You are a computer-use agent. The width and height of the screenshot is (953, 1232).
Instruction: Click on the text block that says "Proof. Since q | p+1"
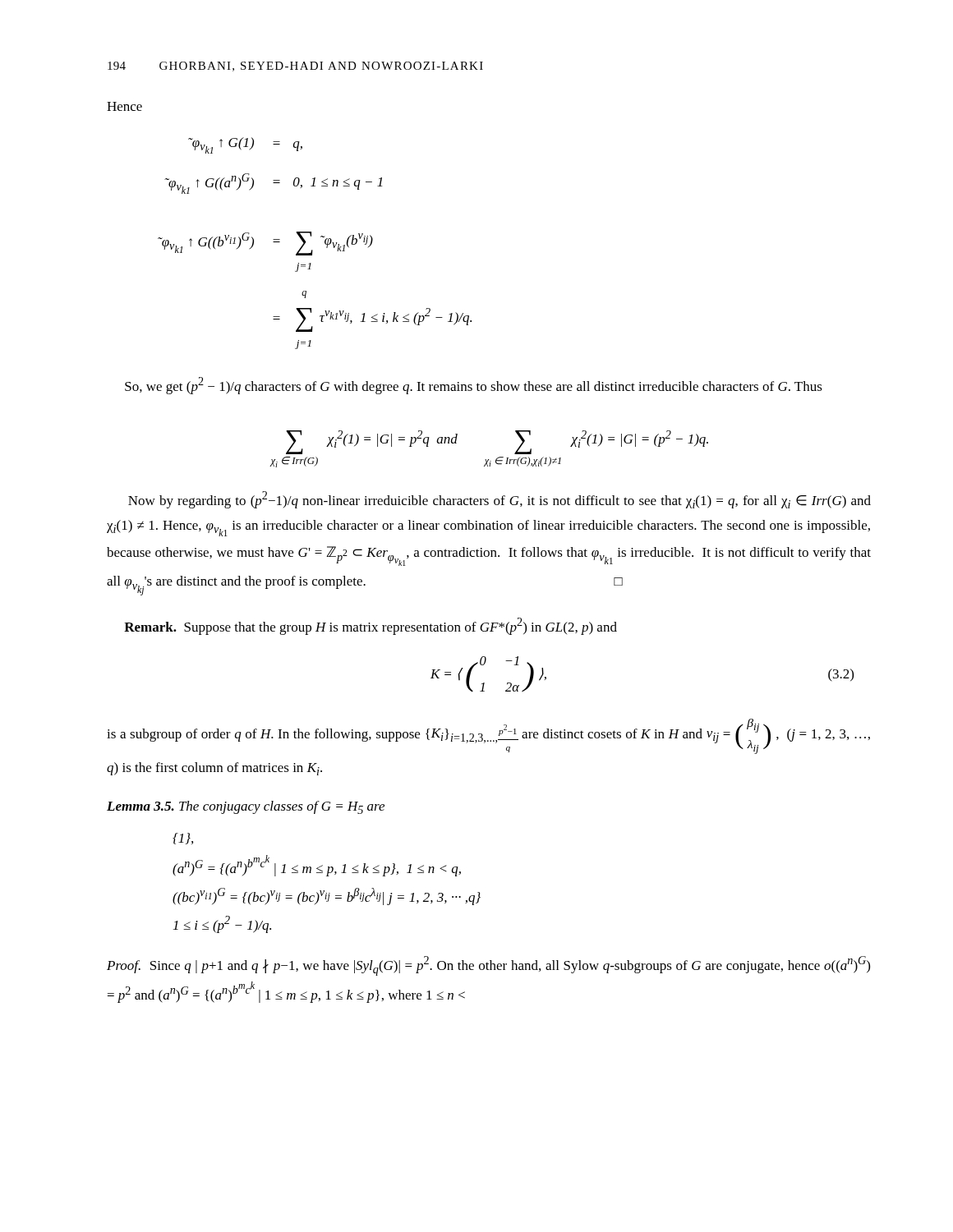[489, 978]
